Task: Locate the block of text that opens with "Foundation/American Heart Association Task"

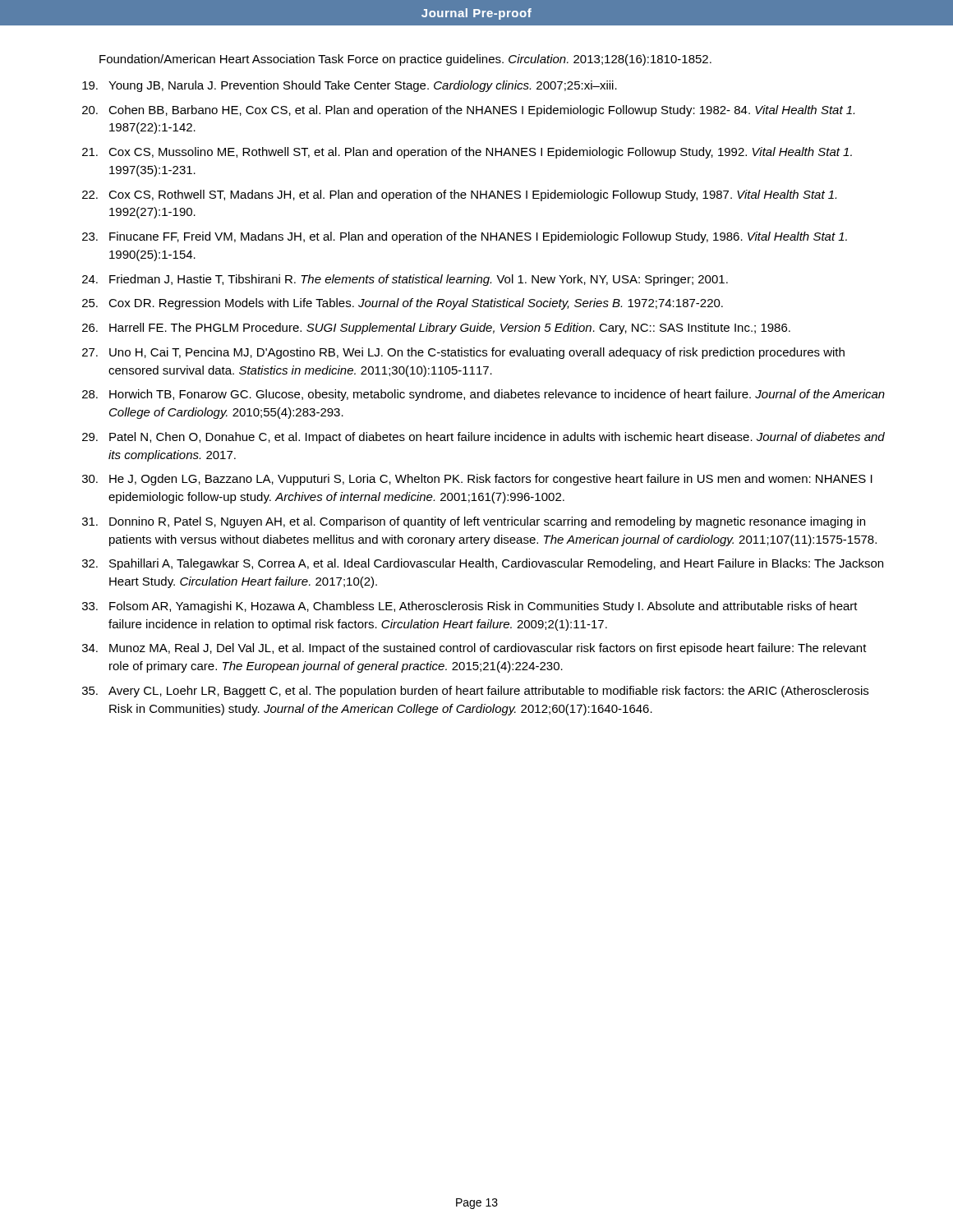Action: tap(405, 59)
